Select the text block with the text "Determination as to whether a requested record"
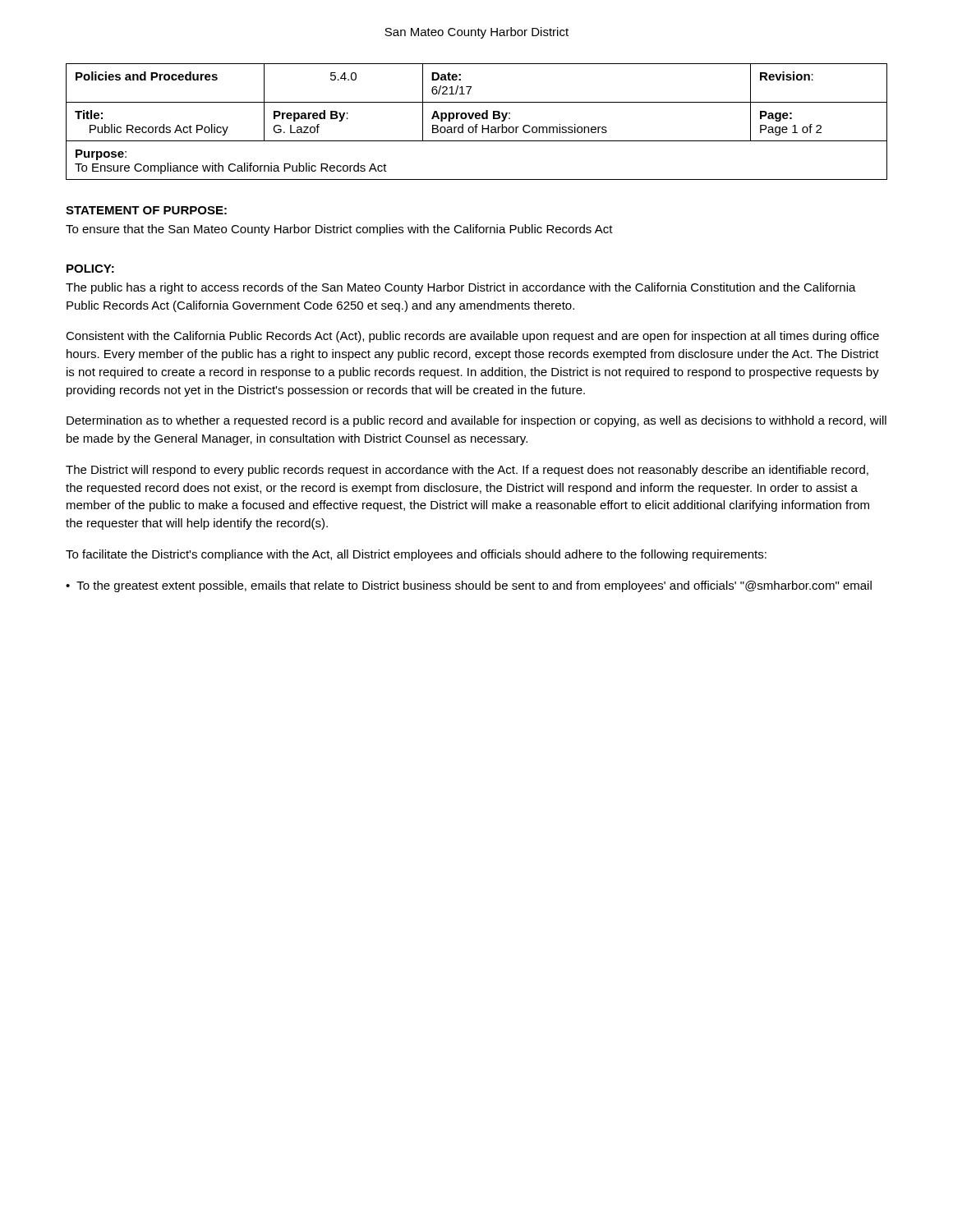This screenshot has height=1232, width=953. 476,429
